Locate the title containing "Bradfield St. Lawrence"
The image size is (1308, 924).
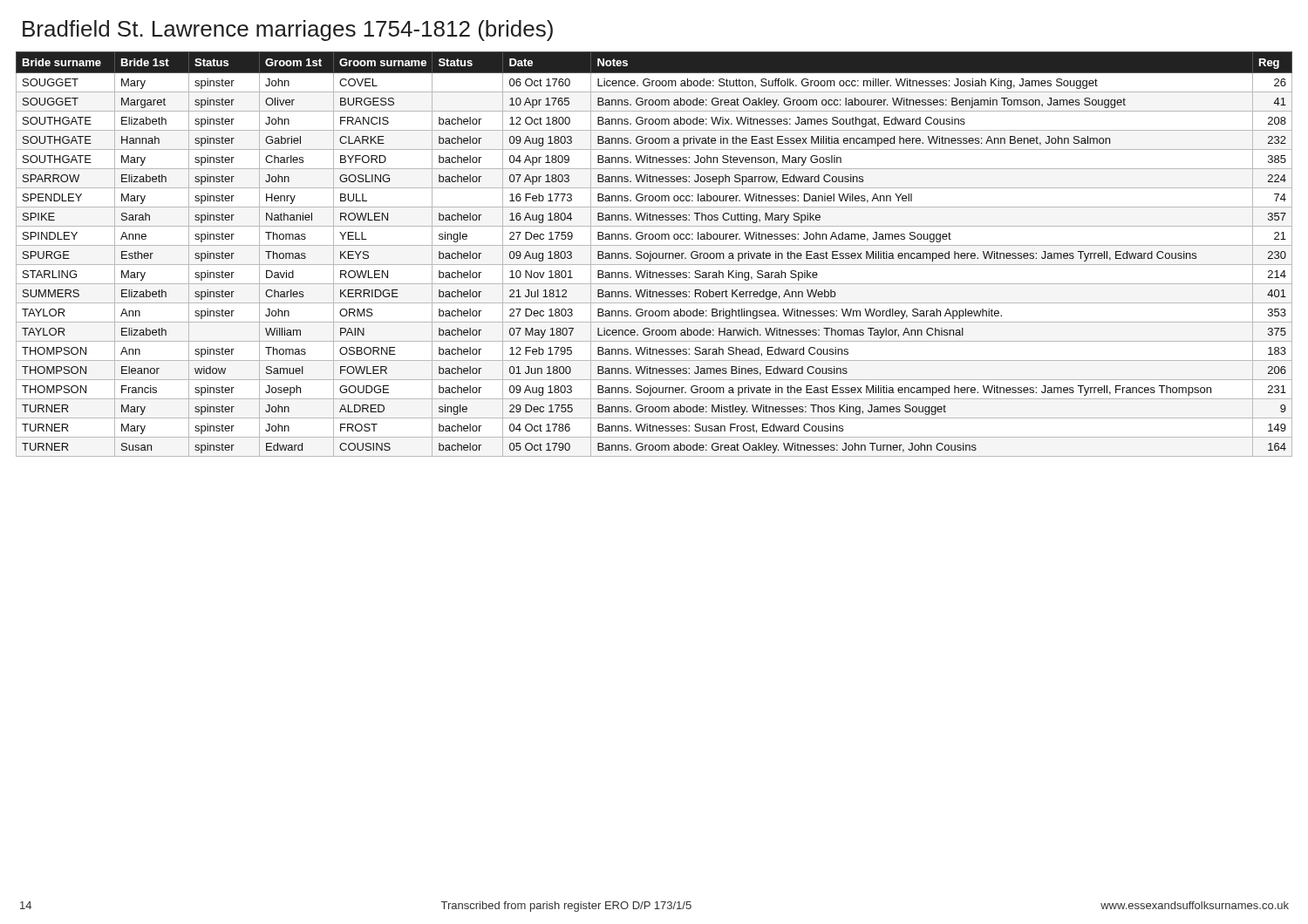coord(287,29)
